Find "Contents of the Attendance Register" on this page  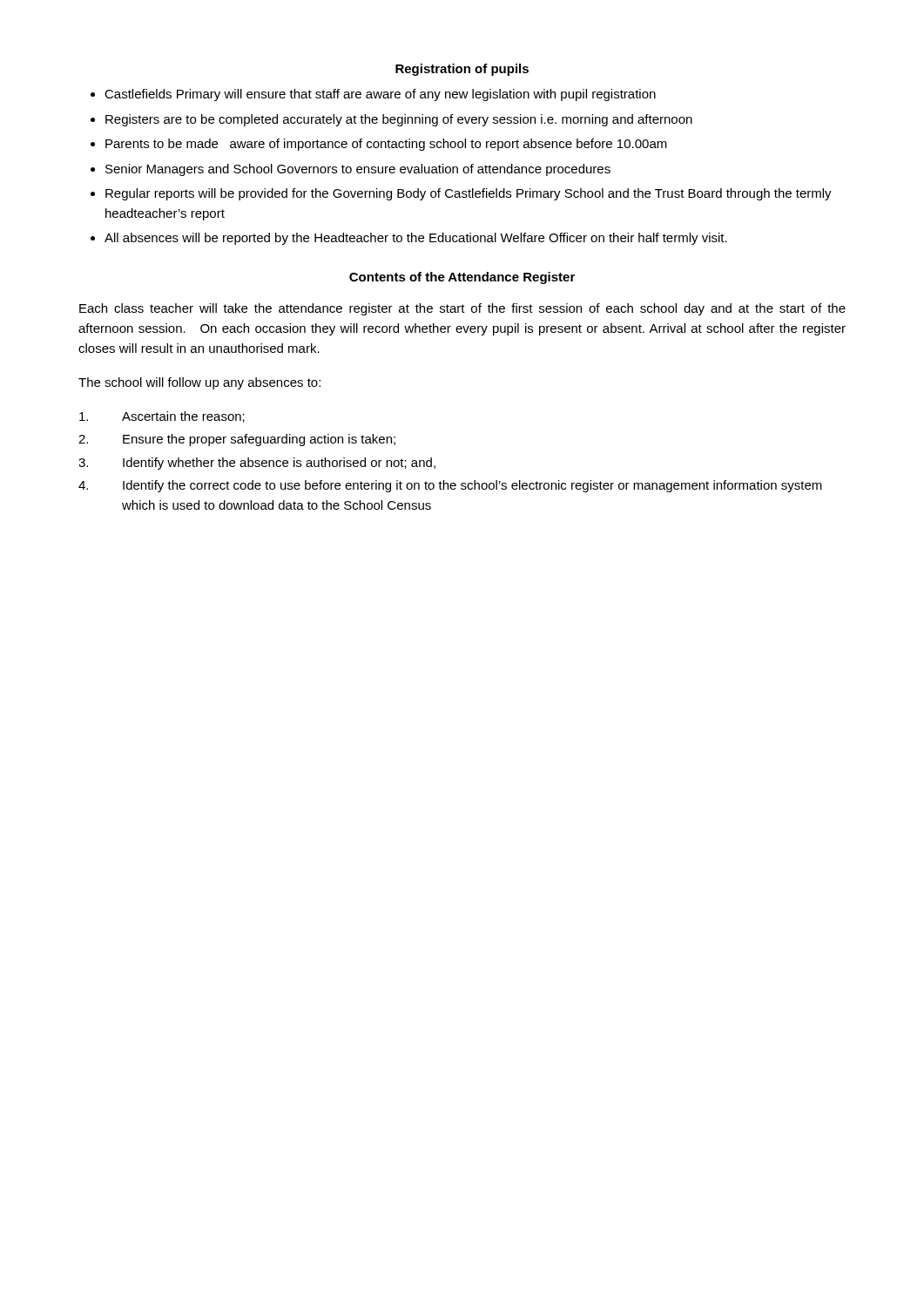(462, 276)
